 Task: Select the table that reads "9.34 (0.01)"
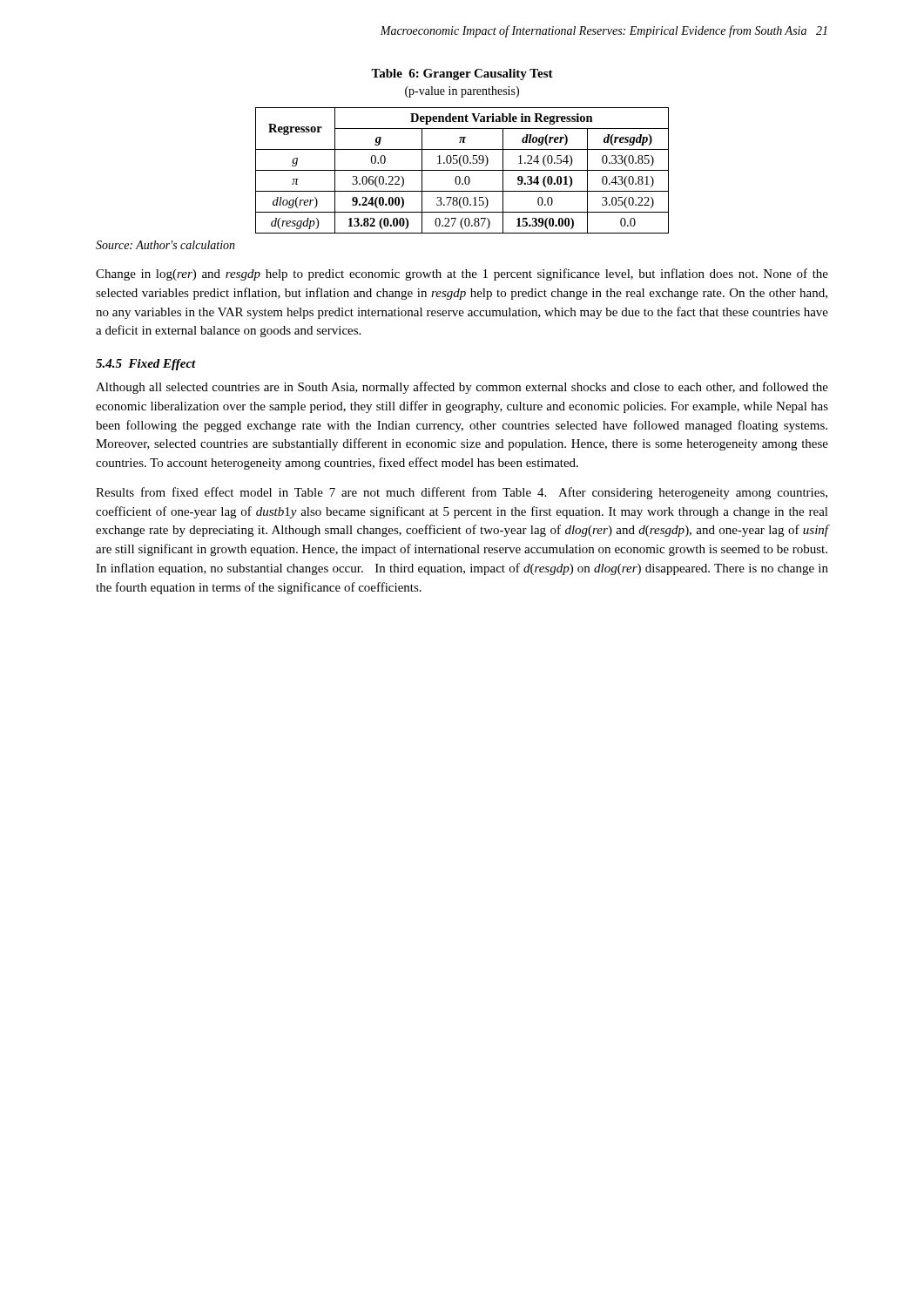tap(462, 170)
